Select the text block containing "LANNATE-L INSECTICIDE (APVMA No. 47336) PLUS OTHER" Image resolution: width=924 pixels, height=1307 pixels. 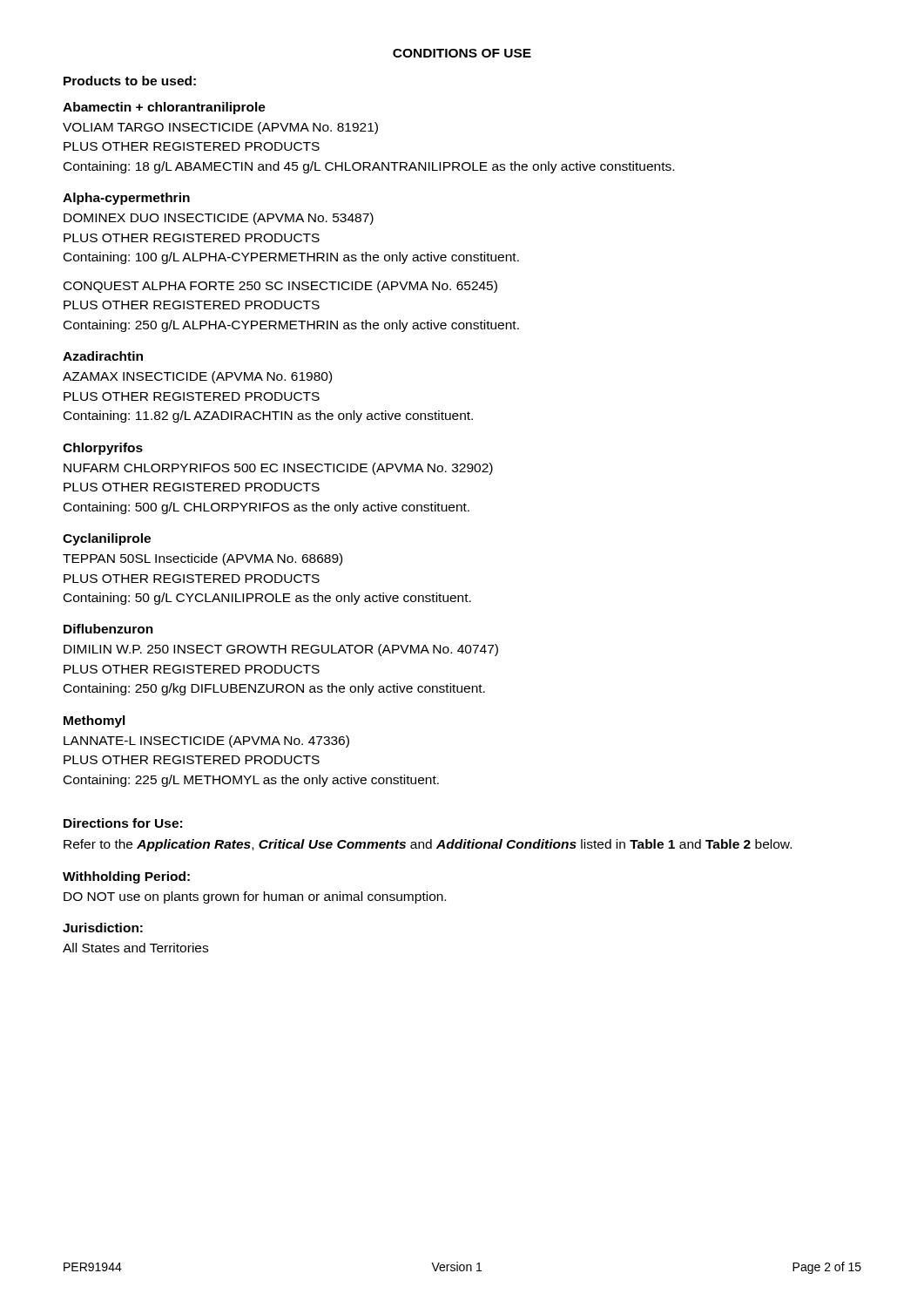[251, 760]
